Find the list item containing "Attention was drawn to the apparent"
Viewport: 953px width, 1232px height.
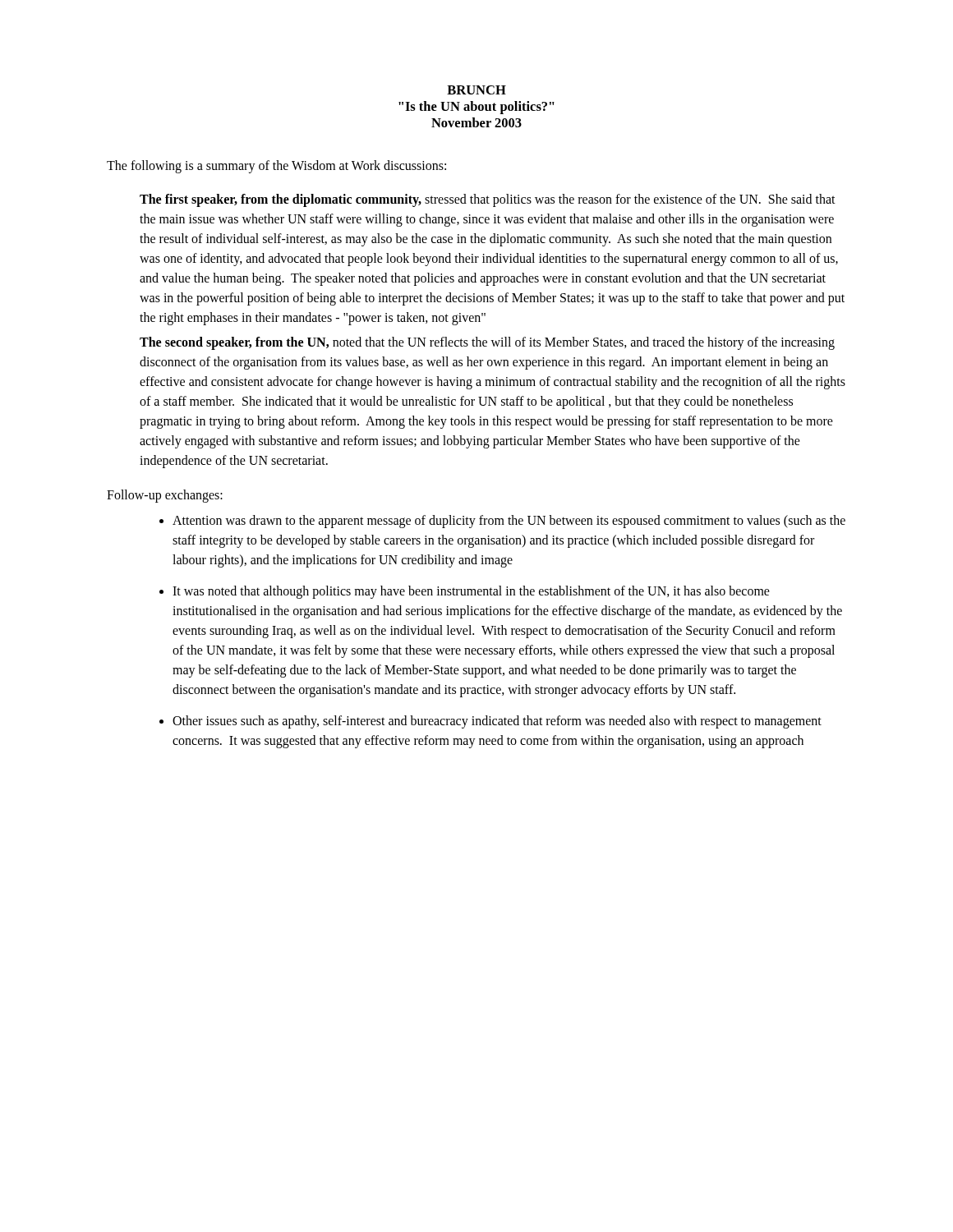[509, 540]
